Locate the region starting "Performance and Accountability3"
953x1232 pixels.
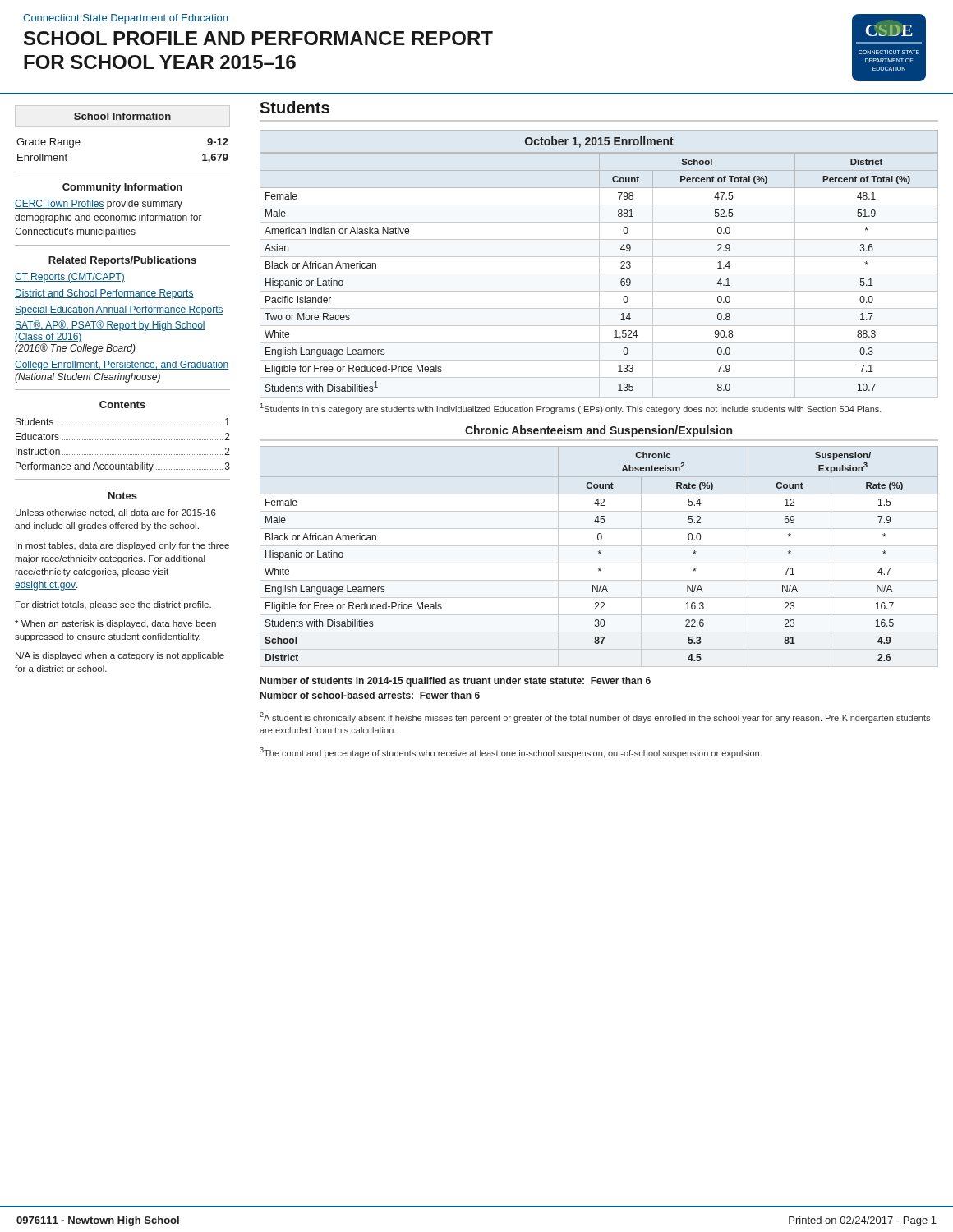(122, 466)
